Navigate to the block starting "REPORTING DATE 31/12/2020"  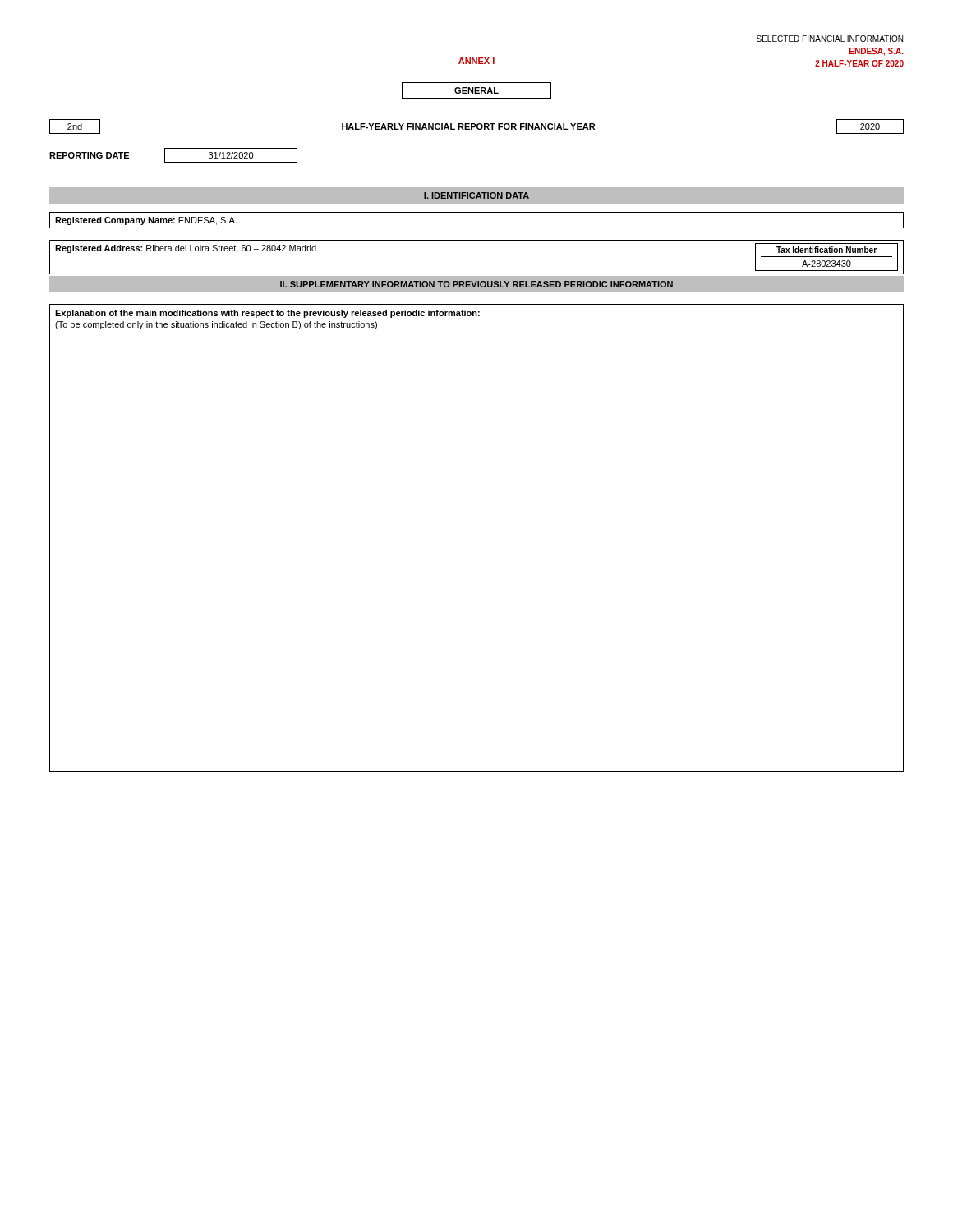click(x=173, y=155)
